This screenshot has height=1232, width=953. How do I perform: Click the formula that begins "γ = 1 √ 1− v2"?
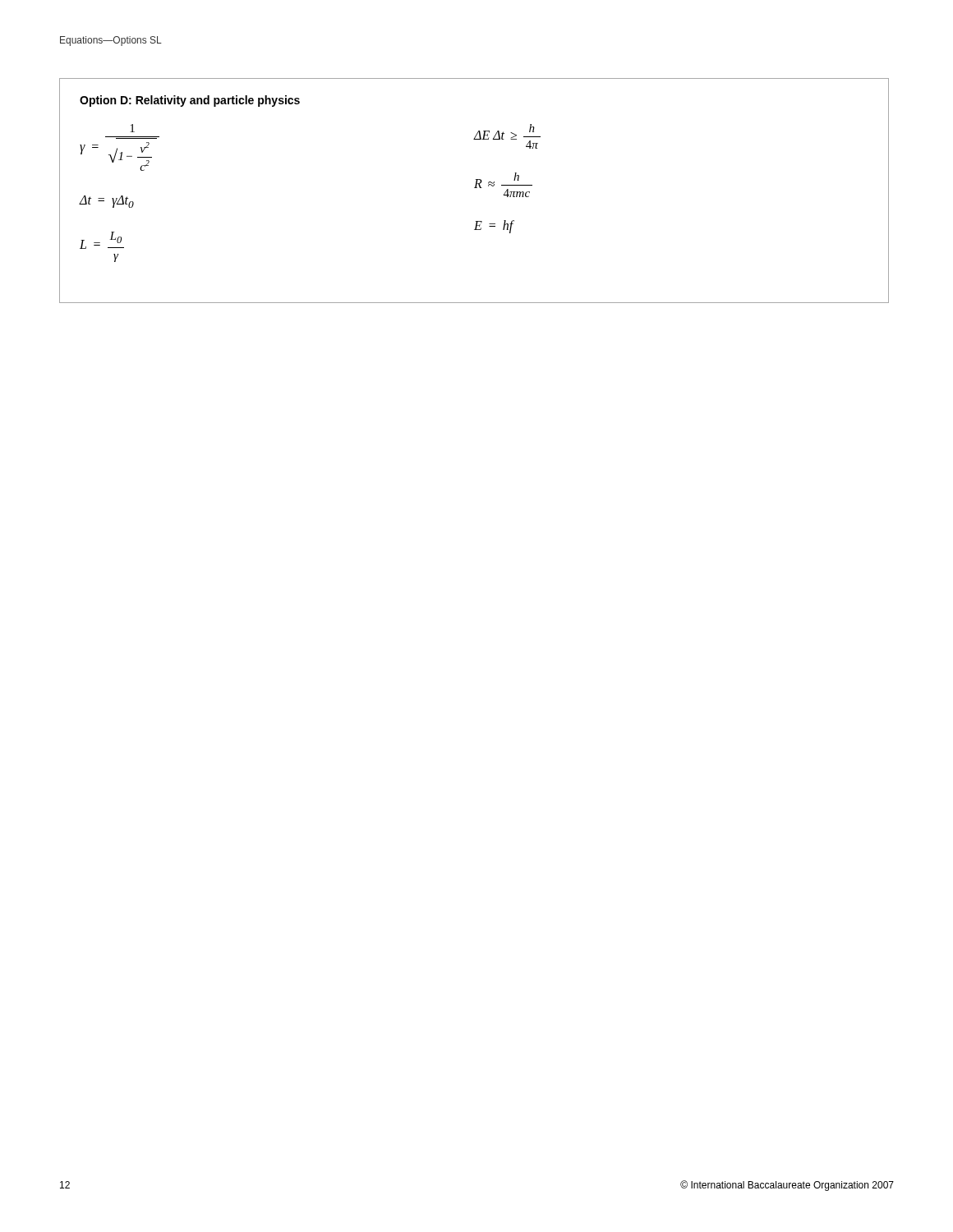(x=119, y=148)
